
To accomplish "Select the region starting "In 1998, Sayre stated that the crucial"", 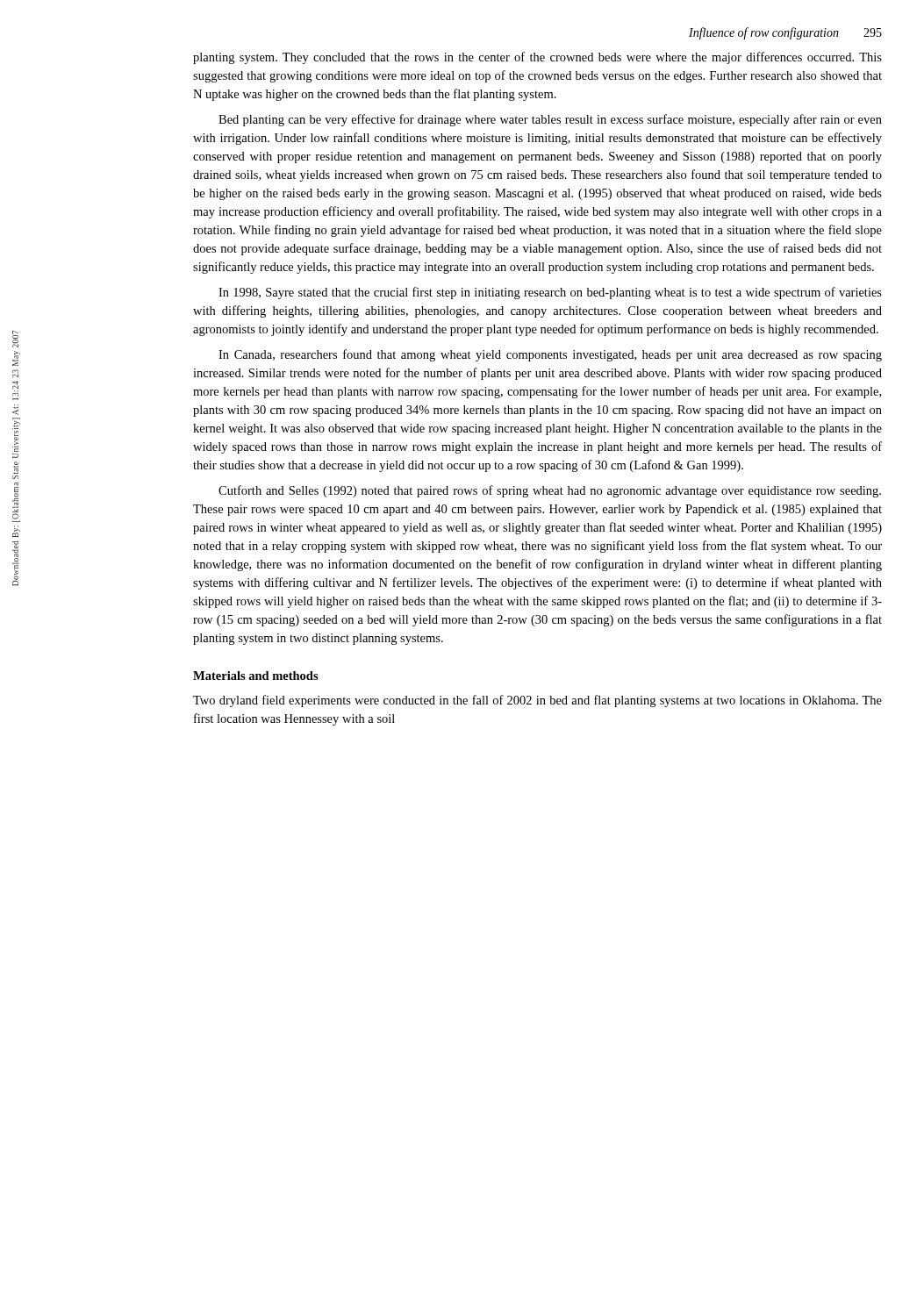I will [x=537, y=311].
